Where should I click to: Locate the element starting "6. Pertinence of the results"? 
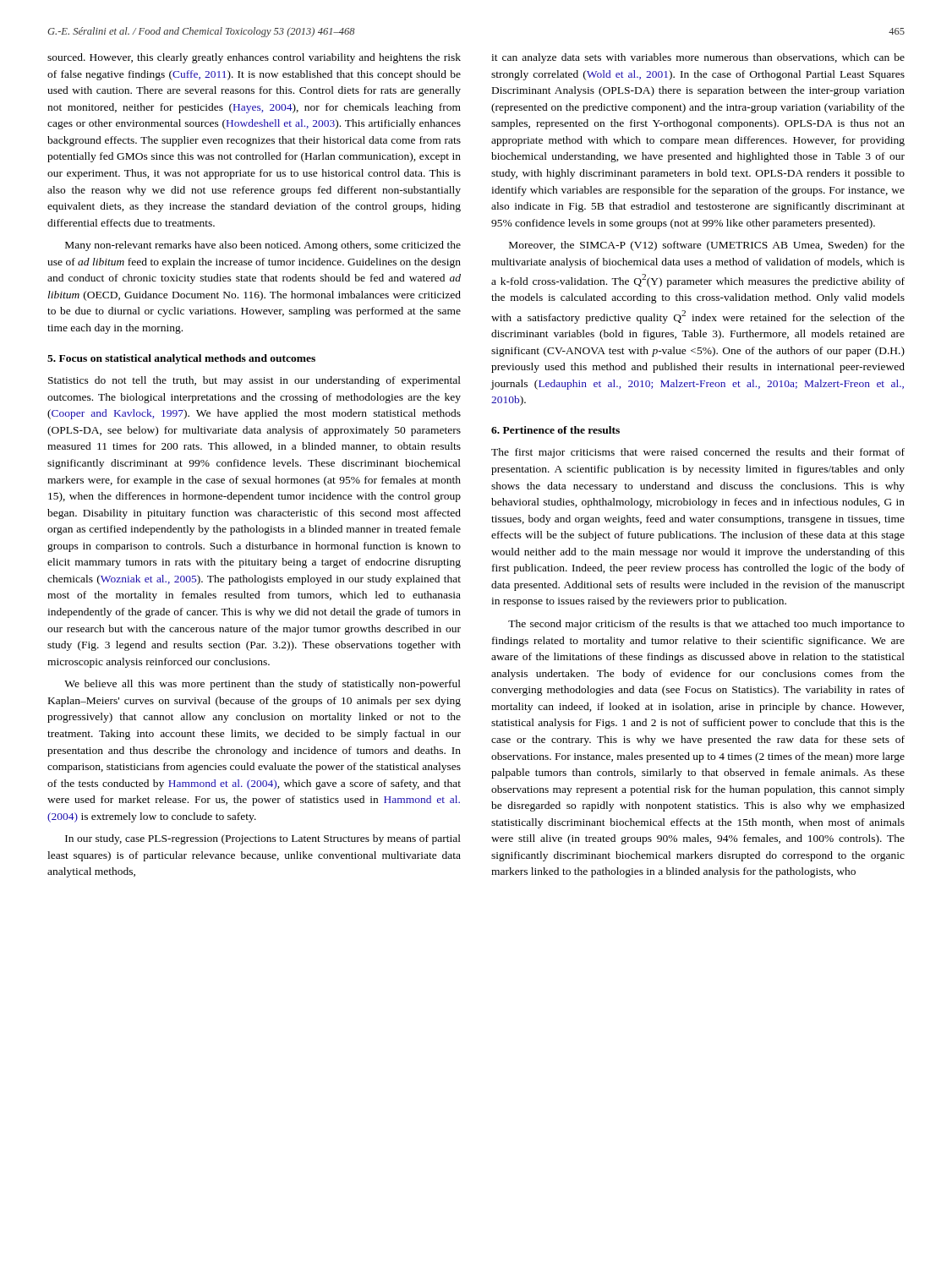(x=556, y=430)
